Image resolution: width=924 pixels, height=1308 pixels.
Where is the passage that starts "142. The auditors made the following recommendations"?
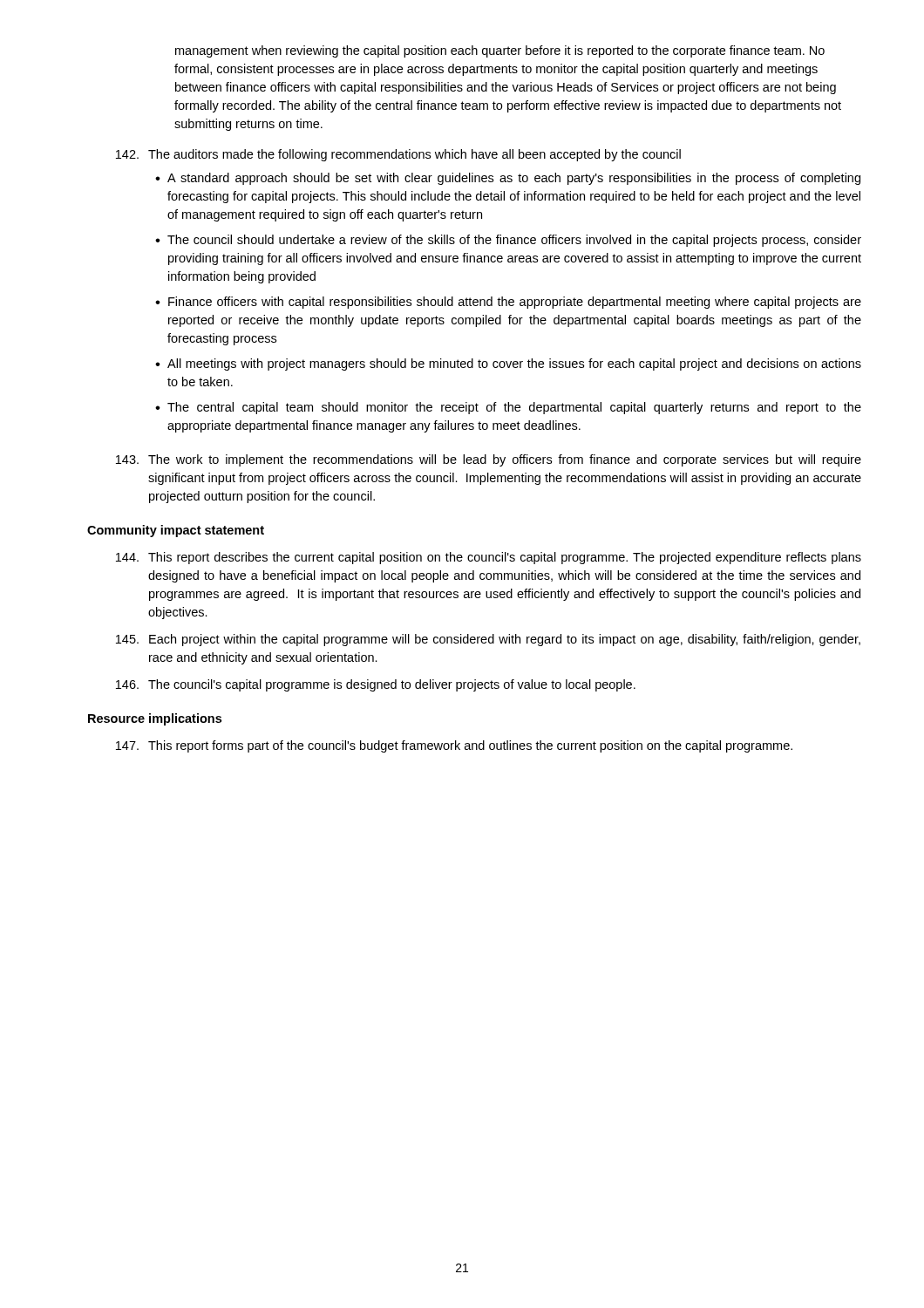click(474, 294)
